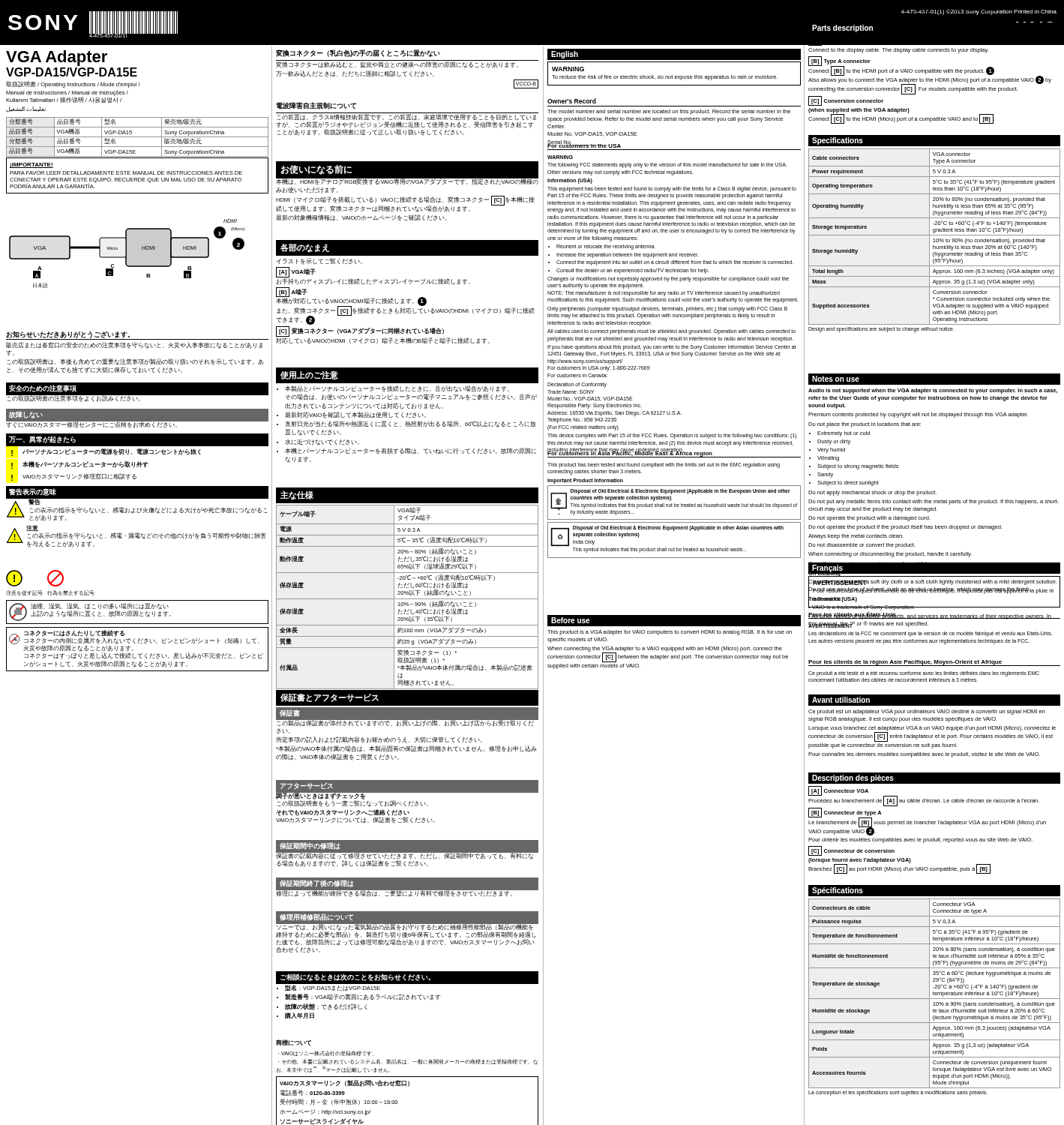Viewport: 1064px width, 1125px height.
Task: Click the passage that begins "WARNING To reduce the risk of fire"
Action: click(674, 73)
